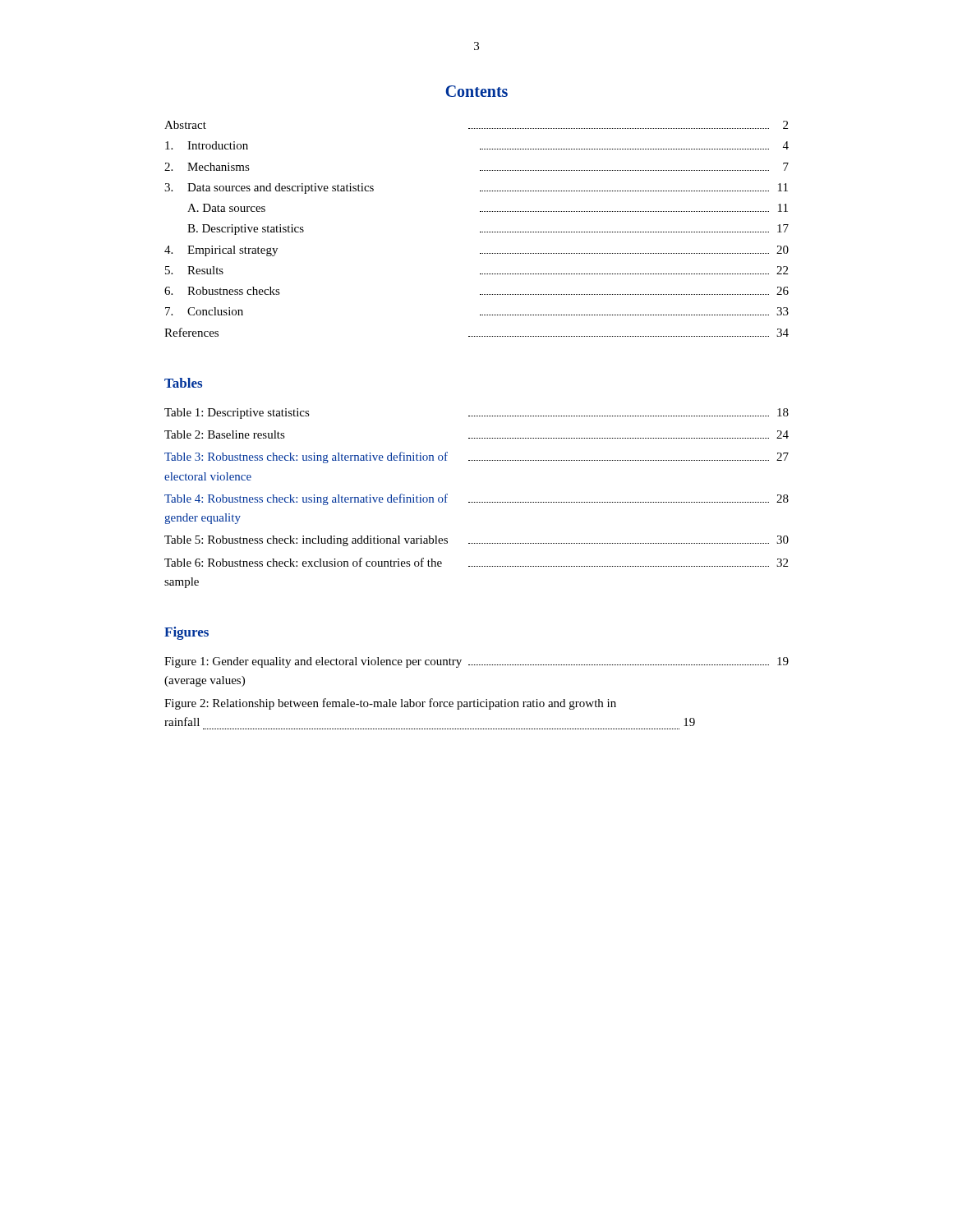Point to "Table 2: Baseline results 24"

point(476,435)
